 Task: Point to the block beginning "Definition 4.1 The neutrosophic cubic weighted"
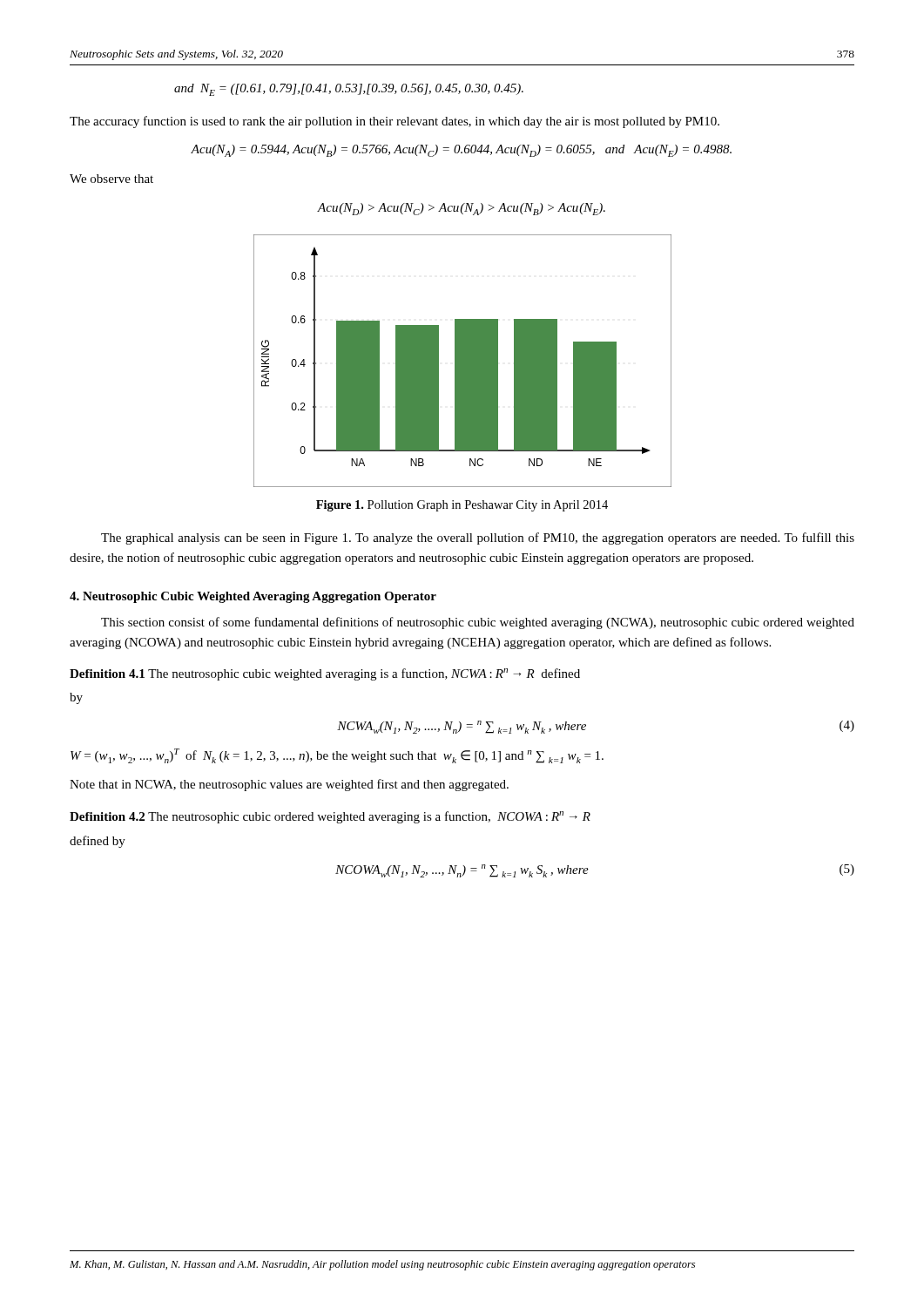click(325, 672)
